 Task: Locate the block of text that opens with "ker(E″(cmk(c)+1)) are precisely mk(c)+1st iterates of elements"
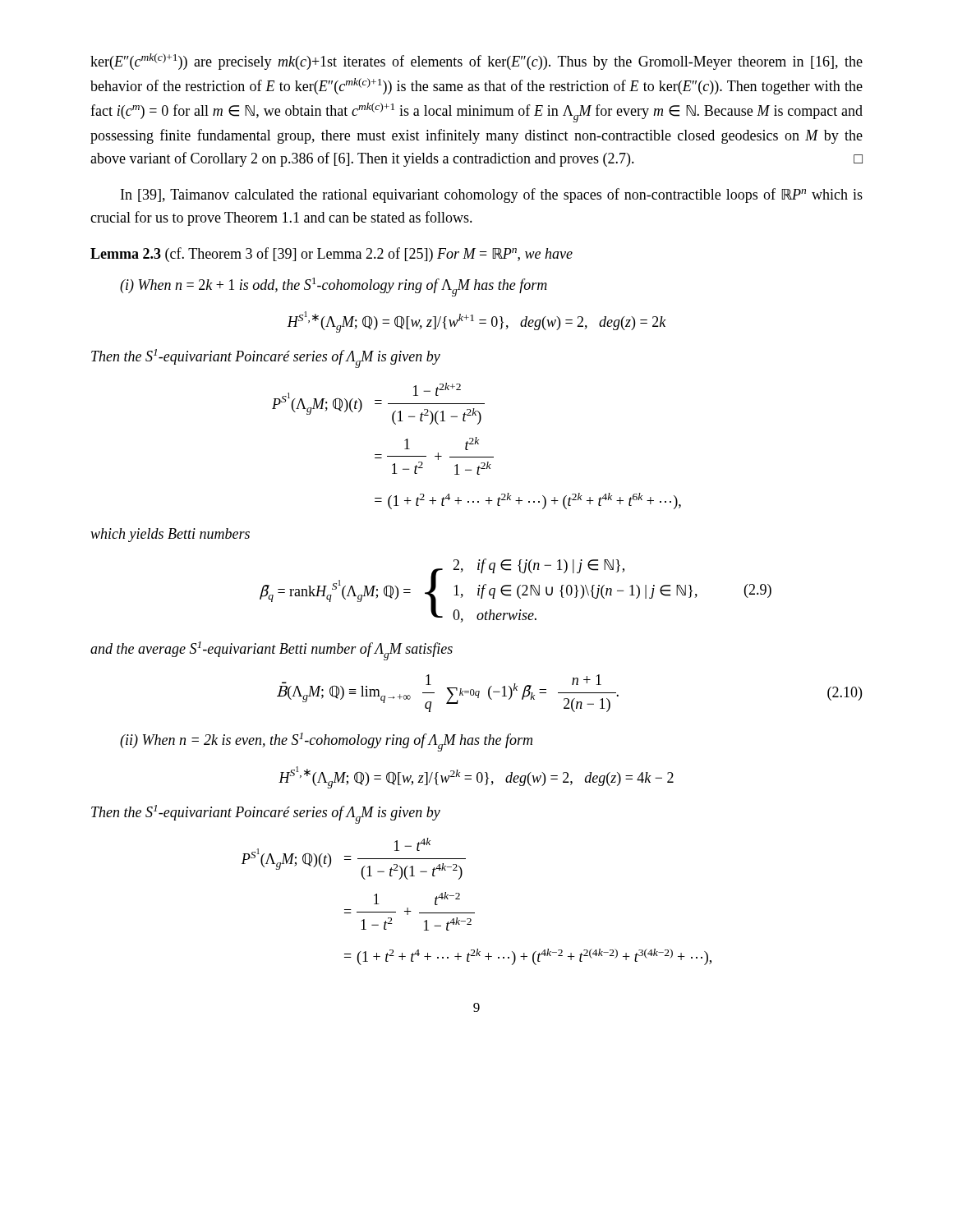pos(476,111)
